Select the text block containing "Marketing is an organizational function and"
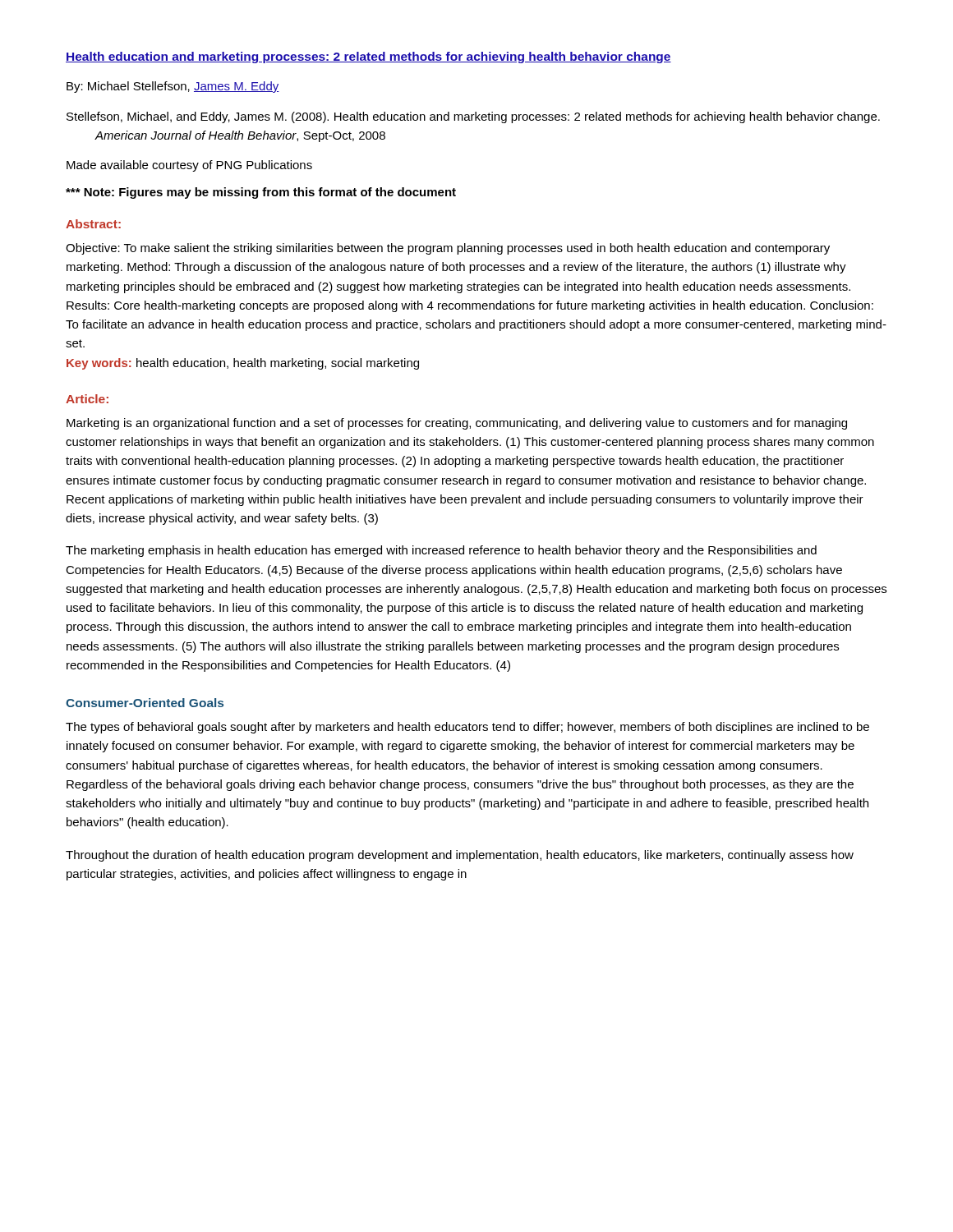 [x=470, y=470]
